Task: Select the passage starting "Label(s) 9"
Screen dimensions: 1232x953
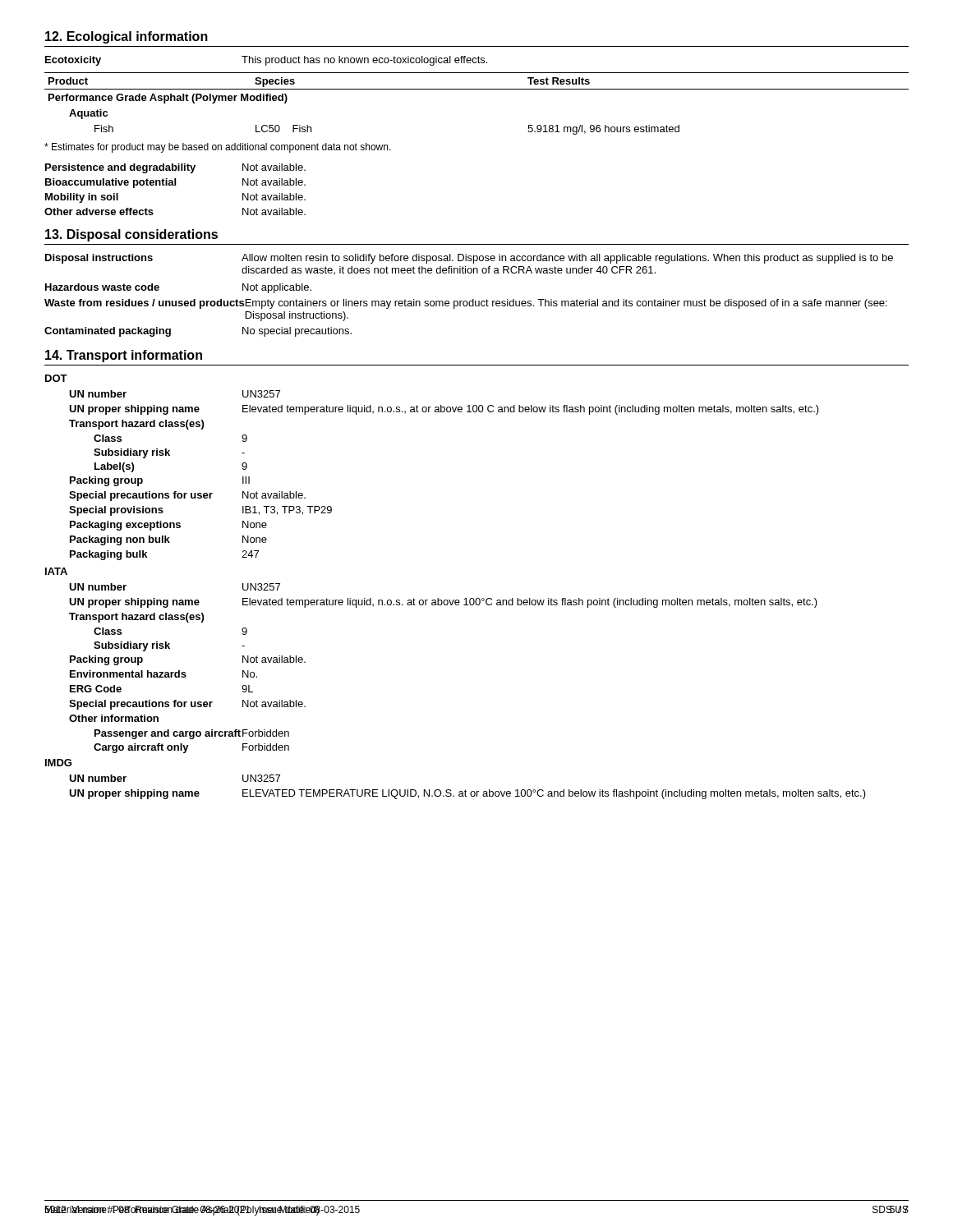Action: coord(171,466)
